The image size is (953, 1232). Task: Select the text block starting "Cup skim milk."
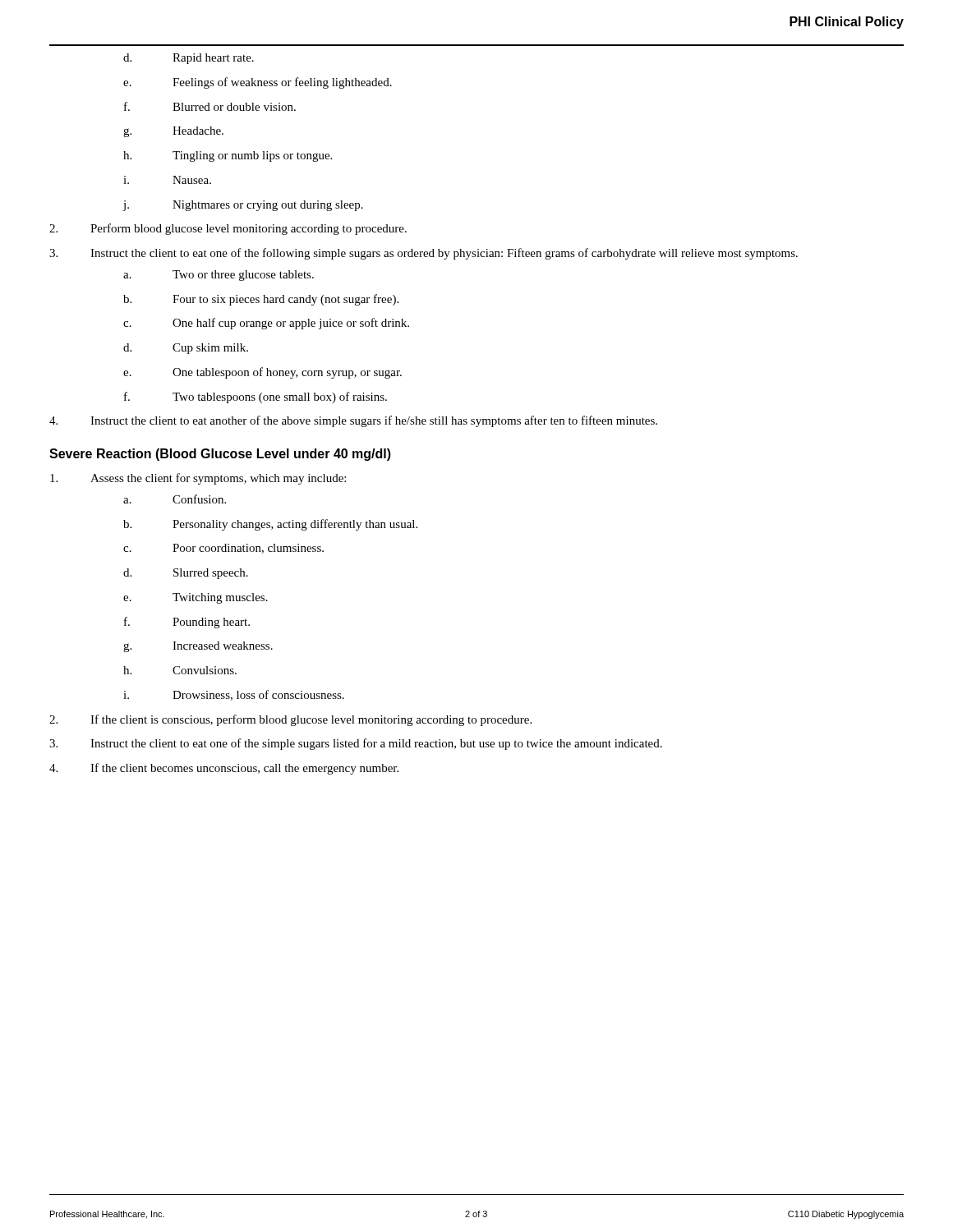[211, 347]
